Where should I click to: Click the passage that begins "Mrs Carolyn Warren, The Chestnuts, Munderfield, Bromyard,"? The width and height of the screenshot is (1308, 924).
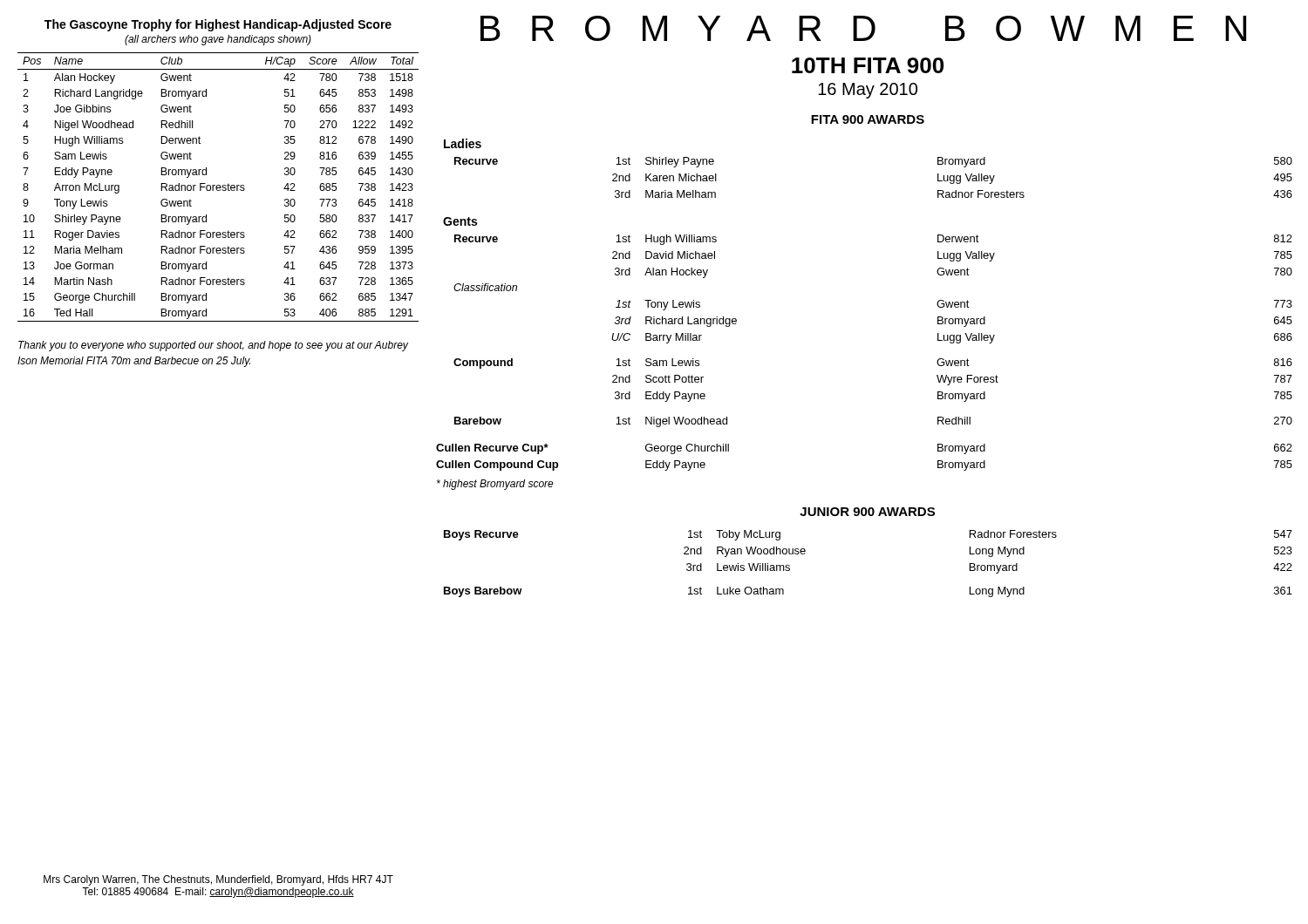218,886
